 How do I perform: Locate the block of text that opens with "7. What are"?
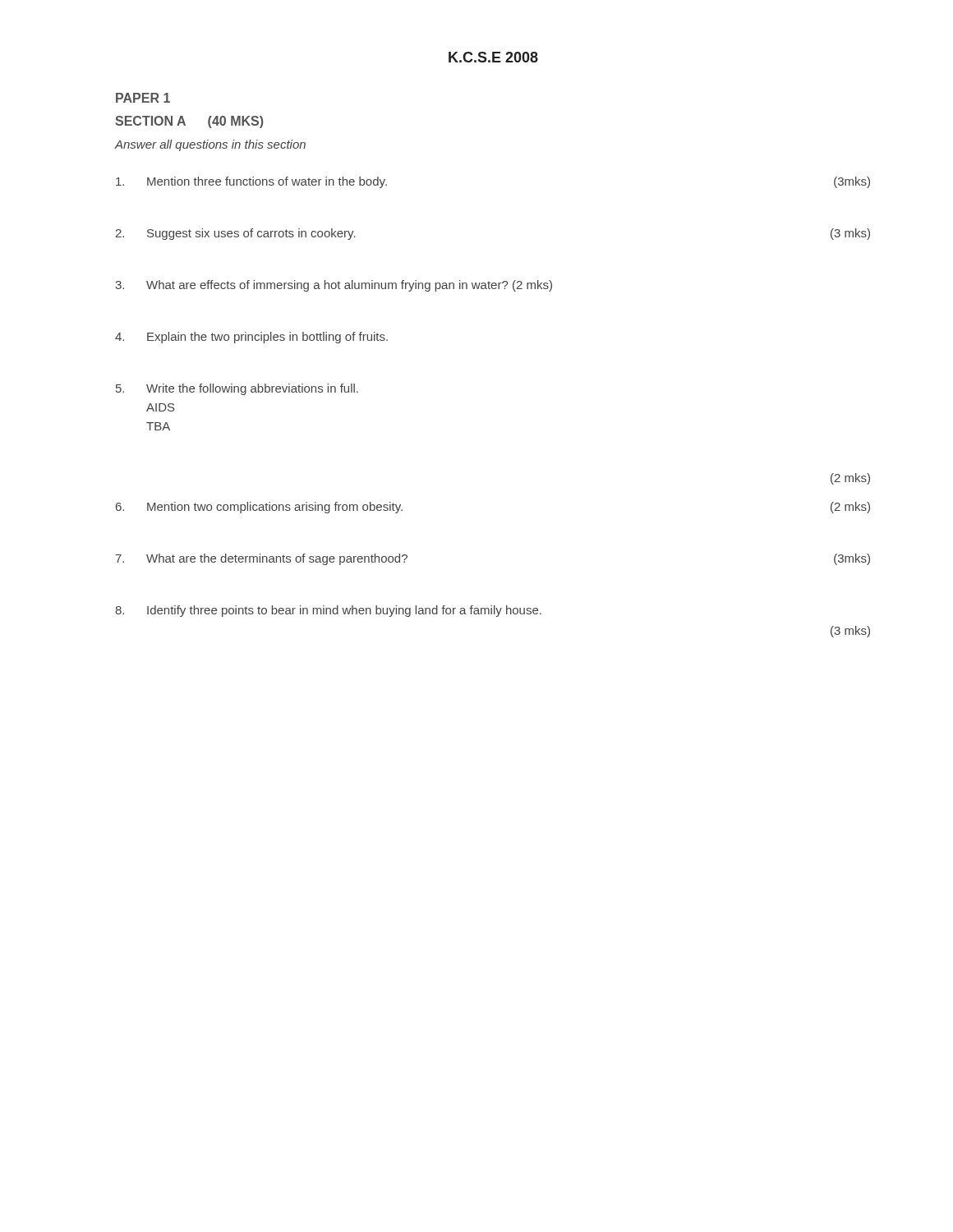276,559
